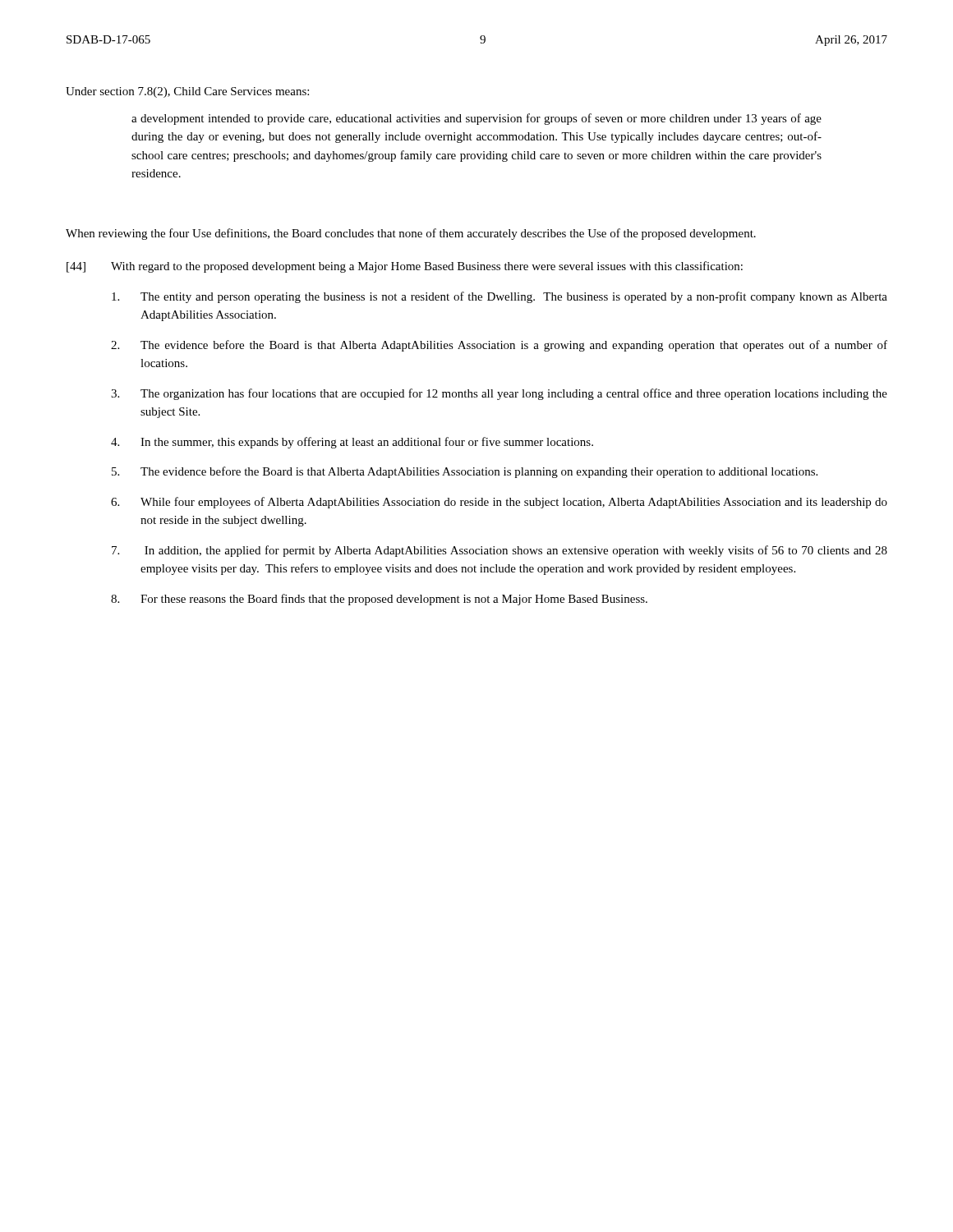
Task: Find the list item with the text "6. While four employees of Alberta AdaptAbilities Association"
Action: 499,511
